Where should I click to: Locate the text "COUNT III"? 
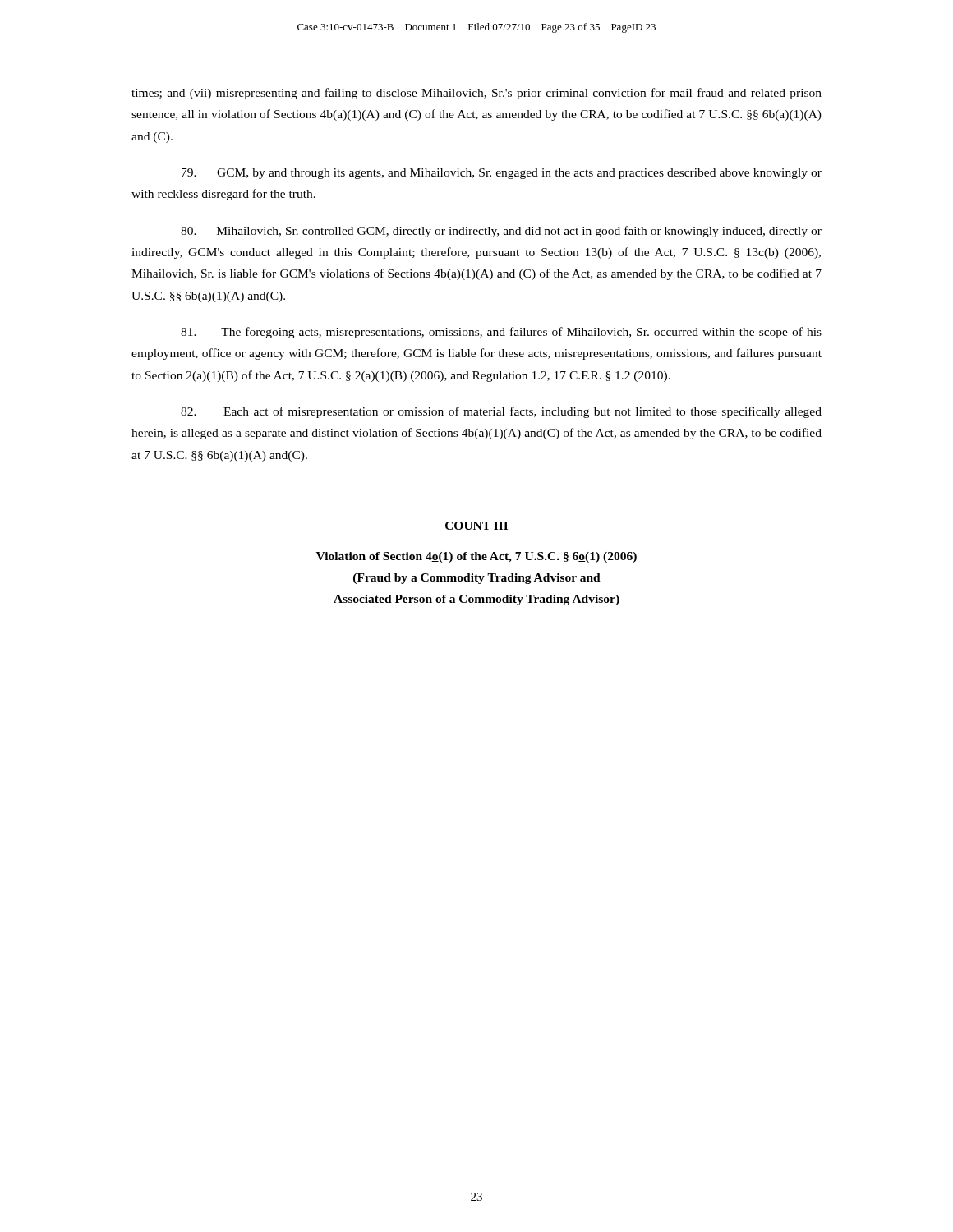click(476, 526)
